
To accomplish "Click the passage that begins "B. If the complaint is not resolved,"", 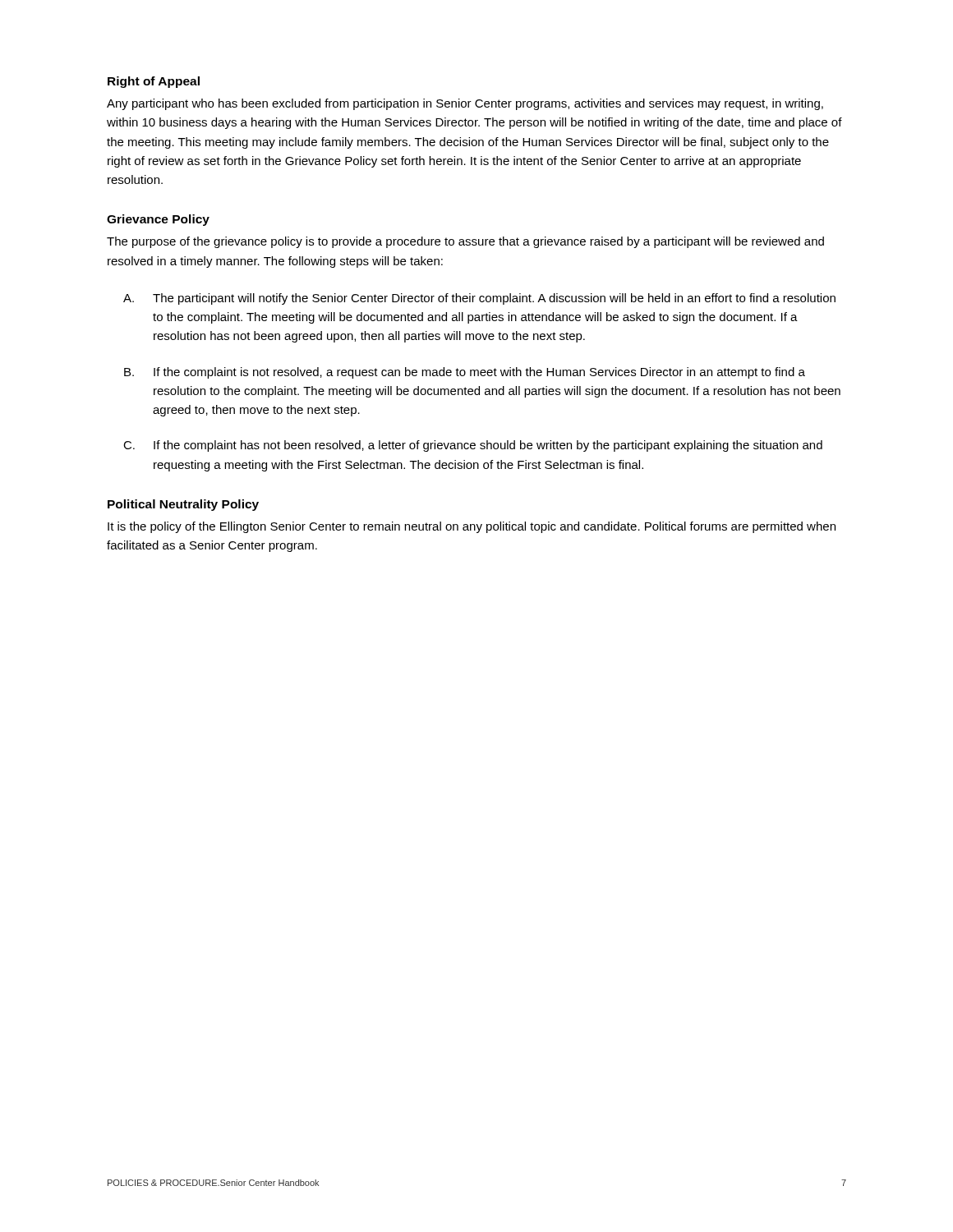I will pyautogui.click(x=485, y=390).
